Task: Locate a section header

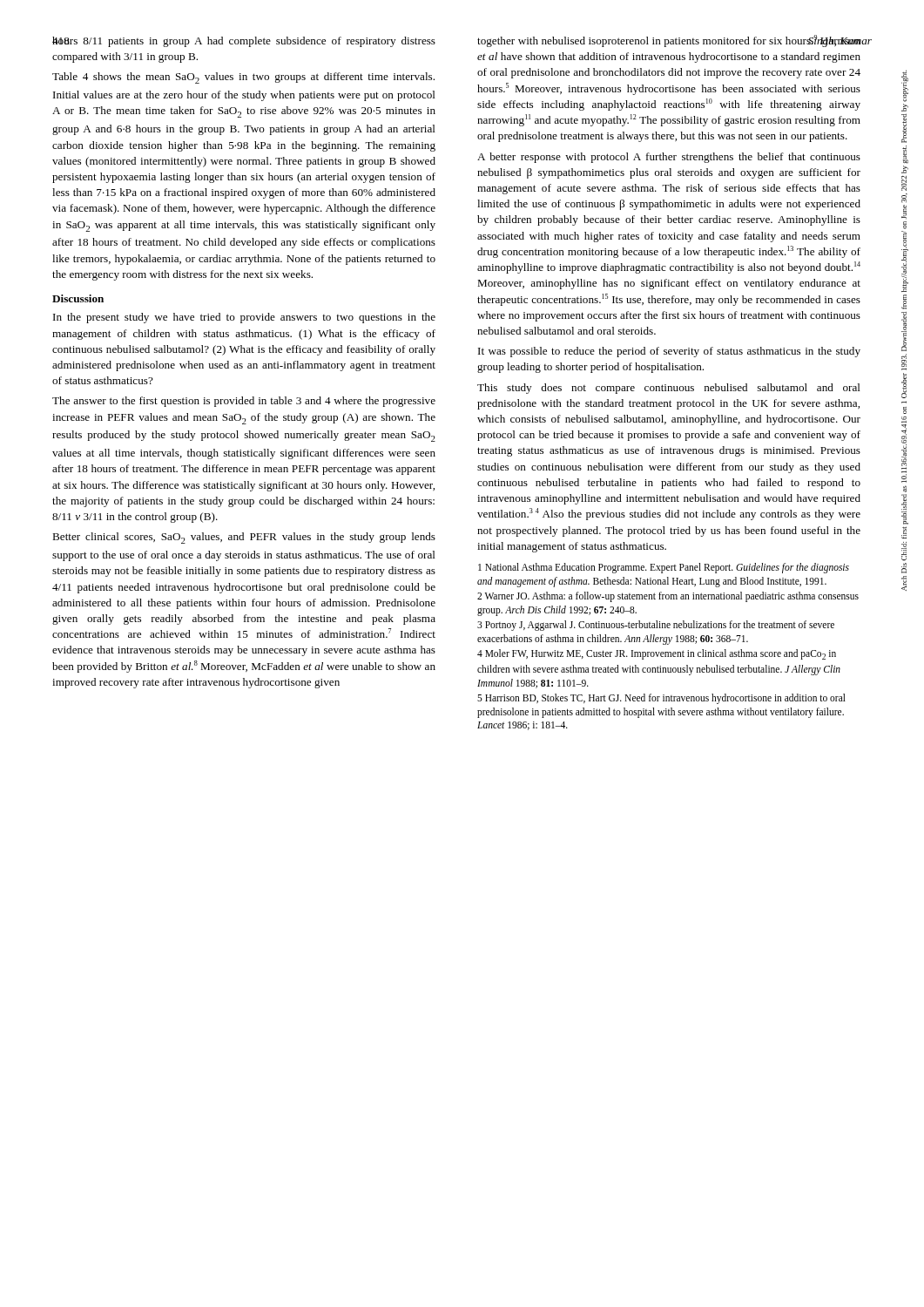Action: [x=78, y=299]
